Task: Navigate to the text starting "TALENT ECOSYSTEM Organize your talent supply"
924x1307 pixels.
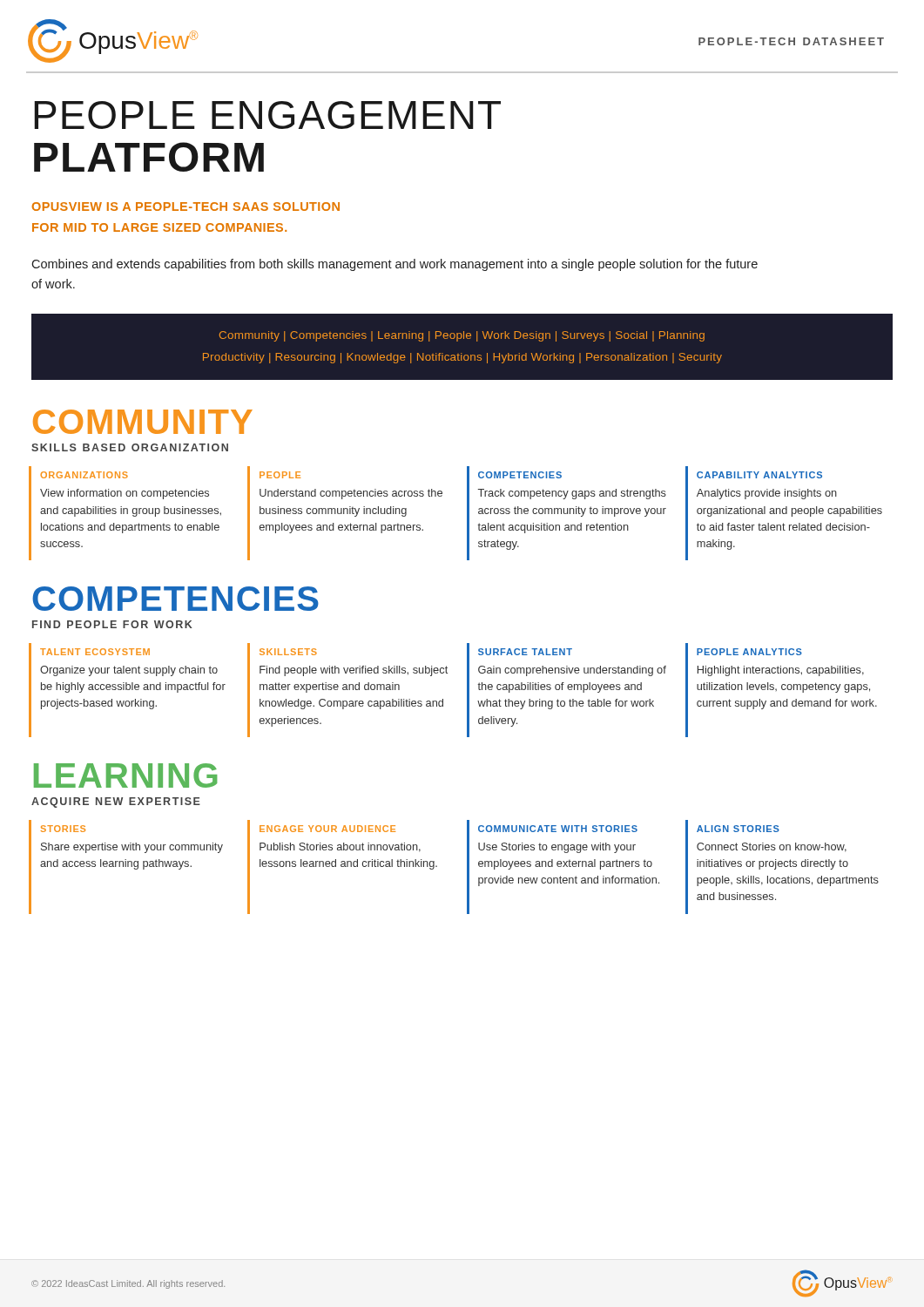Action: 135,679
